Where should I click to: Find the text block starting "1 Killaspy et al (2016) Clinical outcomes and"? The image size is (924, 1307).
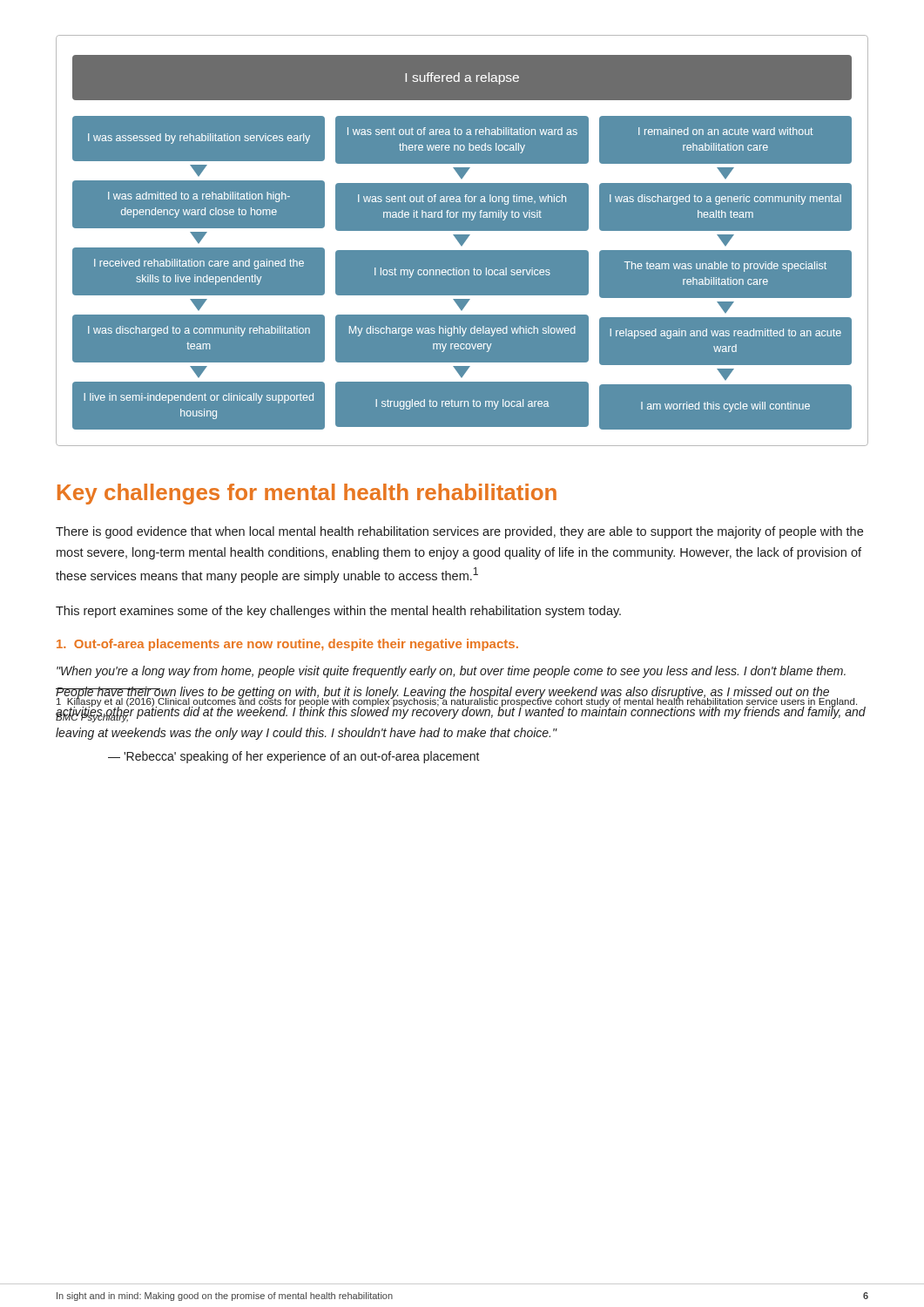click(457, 709)
